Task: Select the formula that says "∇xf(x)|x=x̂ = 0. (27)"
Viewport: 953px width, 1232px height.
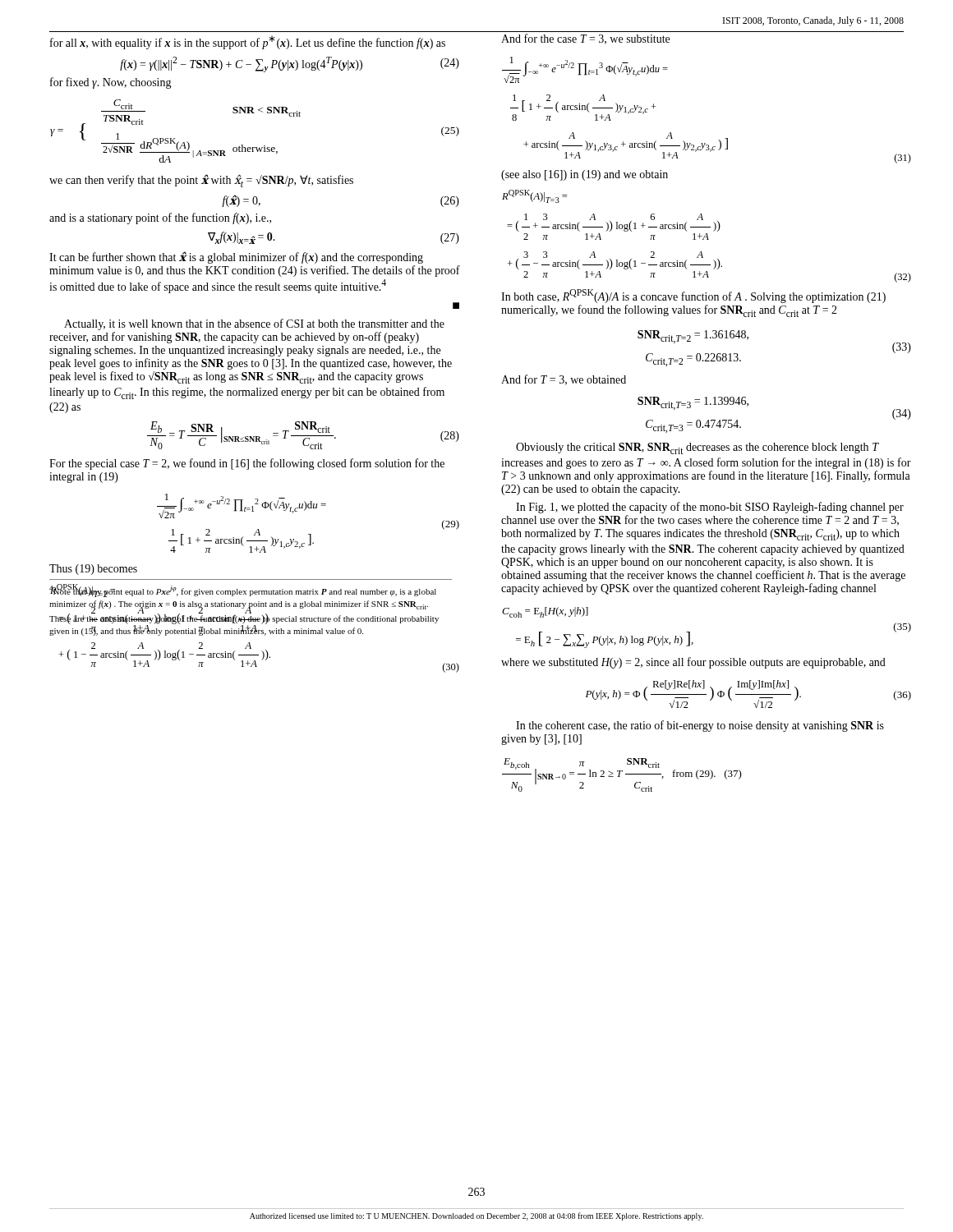Action: pyautogui.click(x=255, y=238)
